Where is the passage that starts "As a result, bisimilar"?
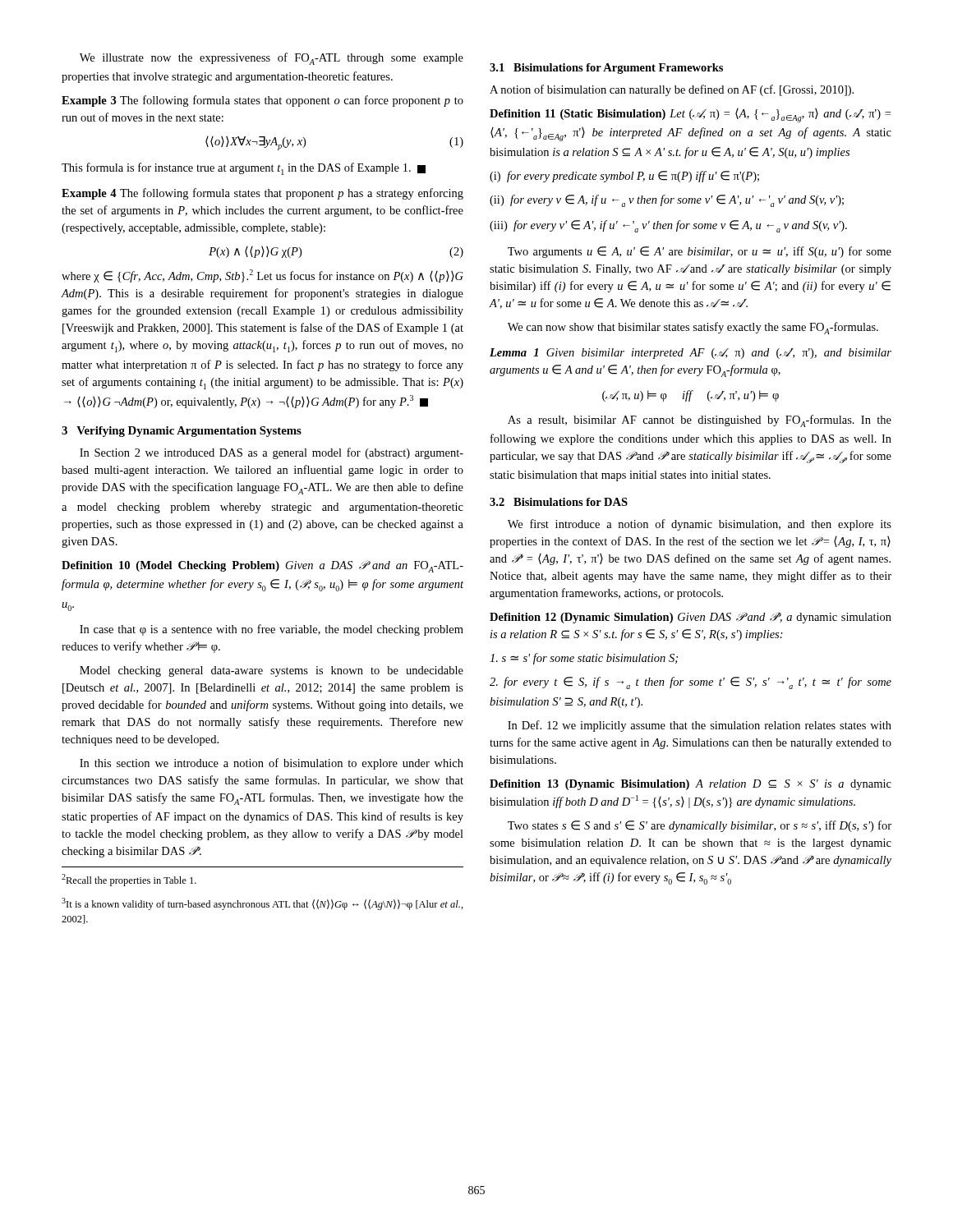 [690, 448]
